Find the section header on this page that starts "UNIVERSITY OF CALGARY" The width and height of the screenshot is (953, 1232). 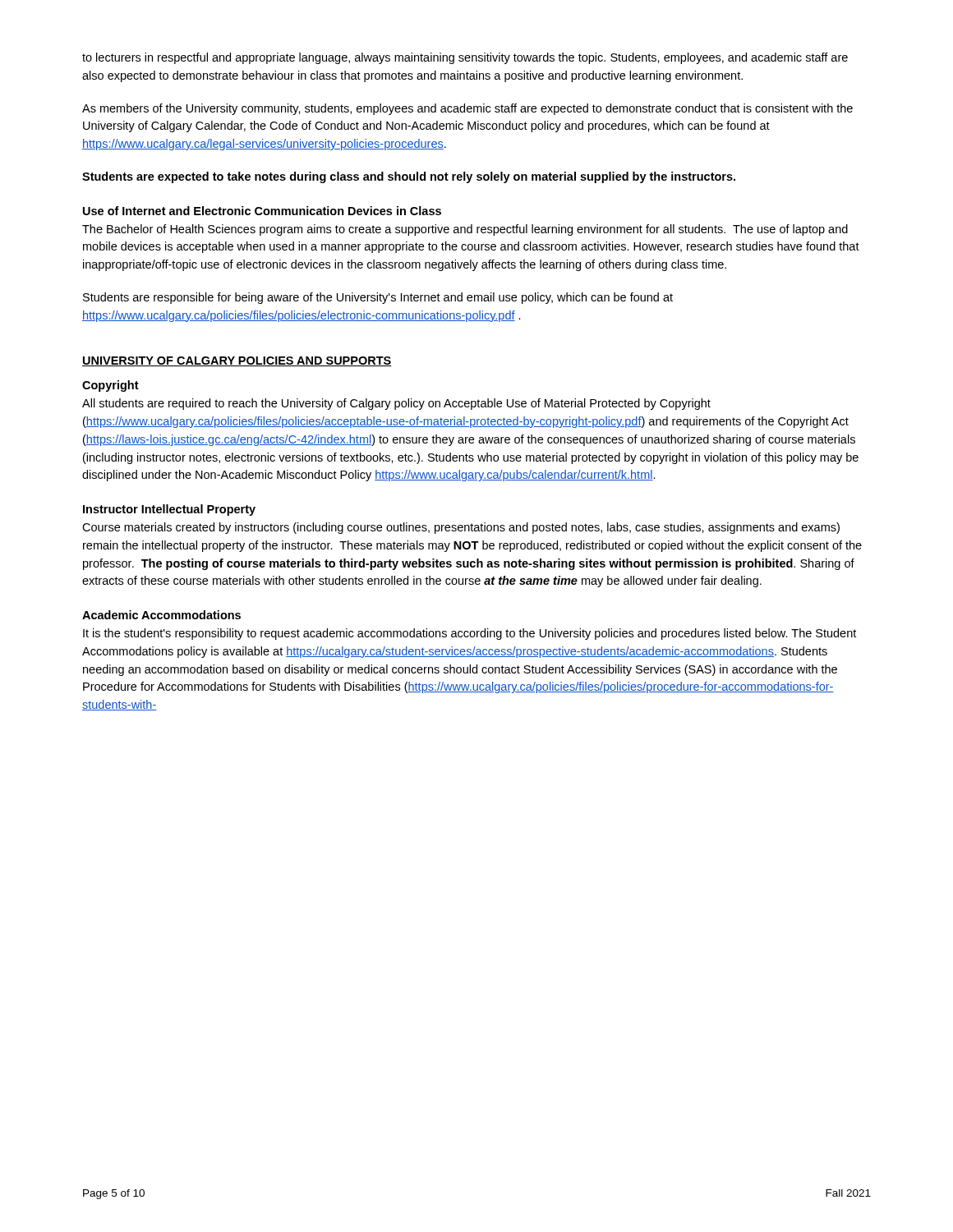coord(237,361)
